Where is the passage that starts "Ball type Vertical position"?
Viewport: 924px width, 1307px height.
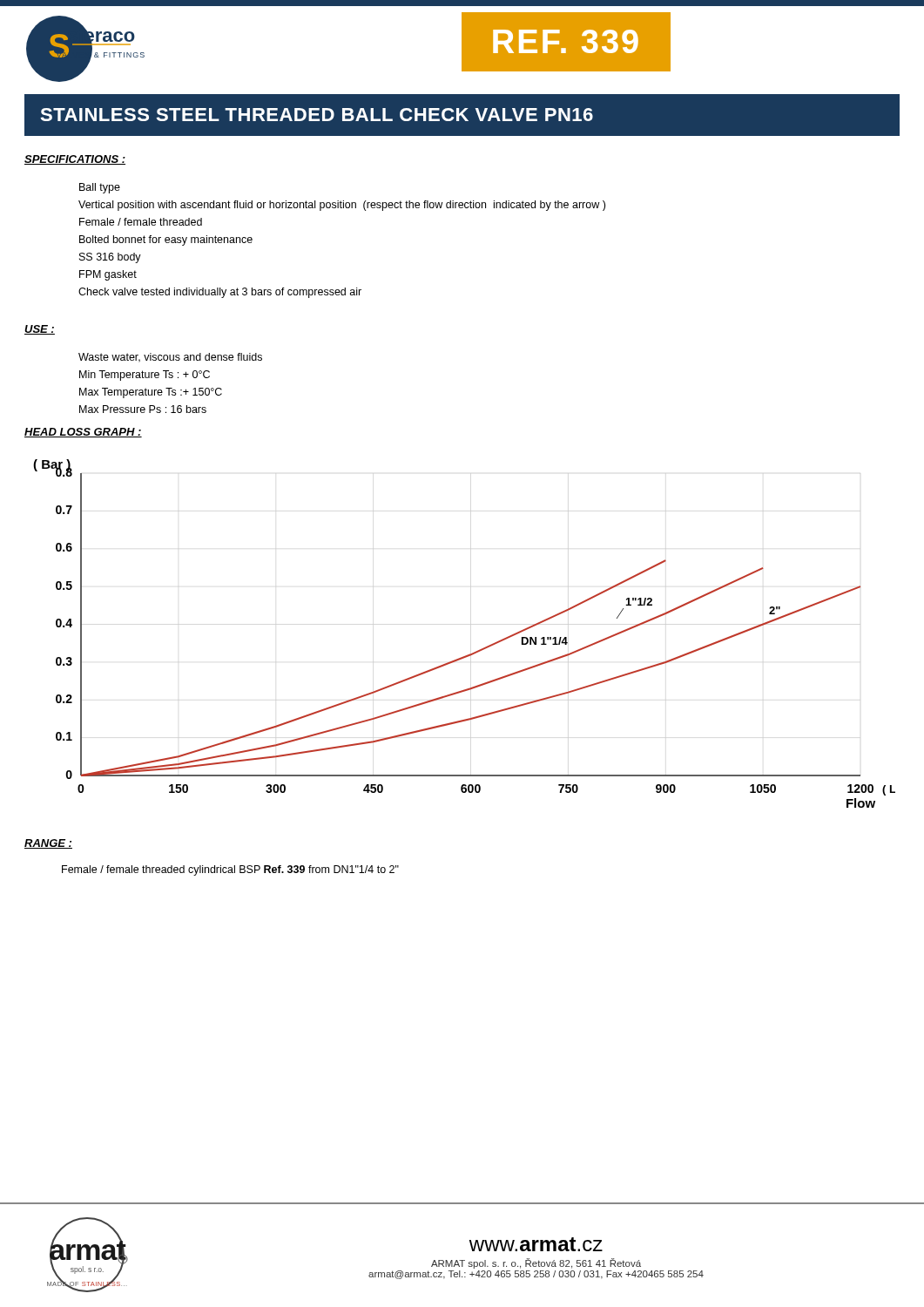pos(100,188)
